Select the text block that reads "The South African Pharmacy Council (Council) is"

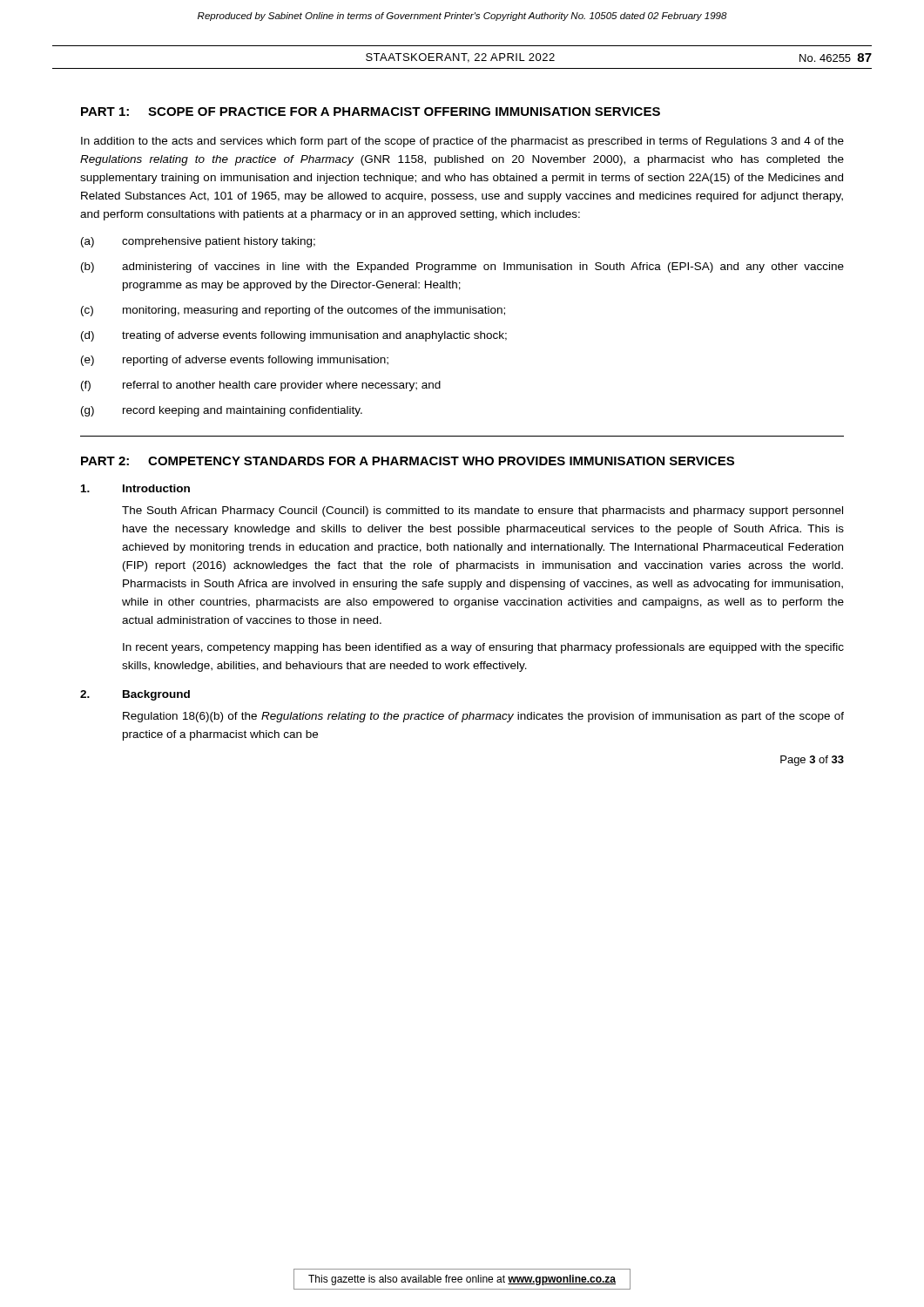click(x=483, y=565)
